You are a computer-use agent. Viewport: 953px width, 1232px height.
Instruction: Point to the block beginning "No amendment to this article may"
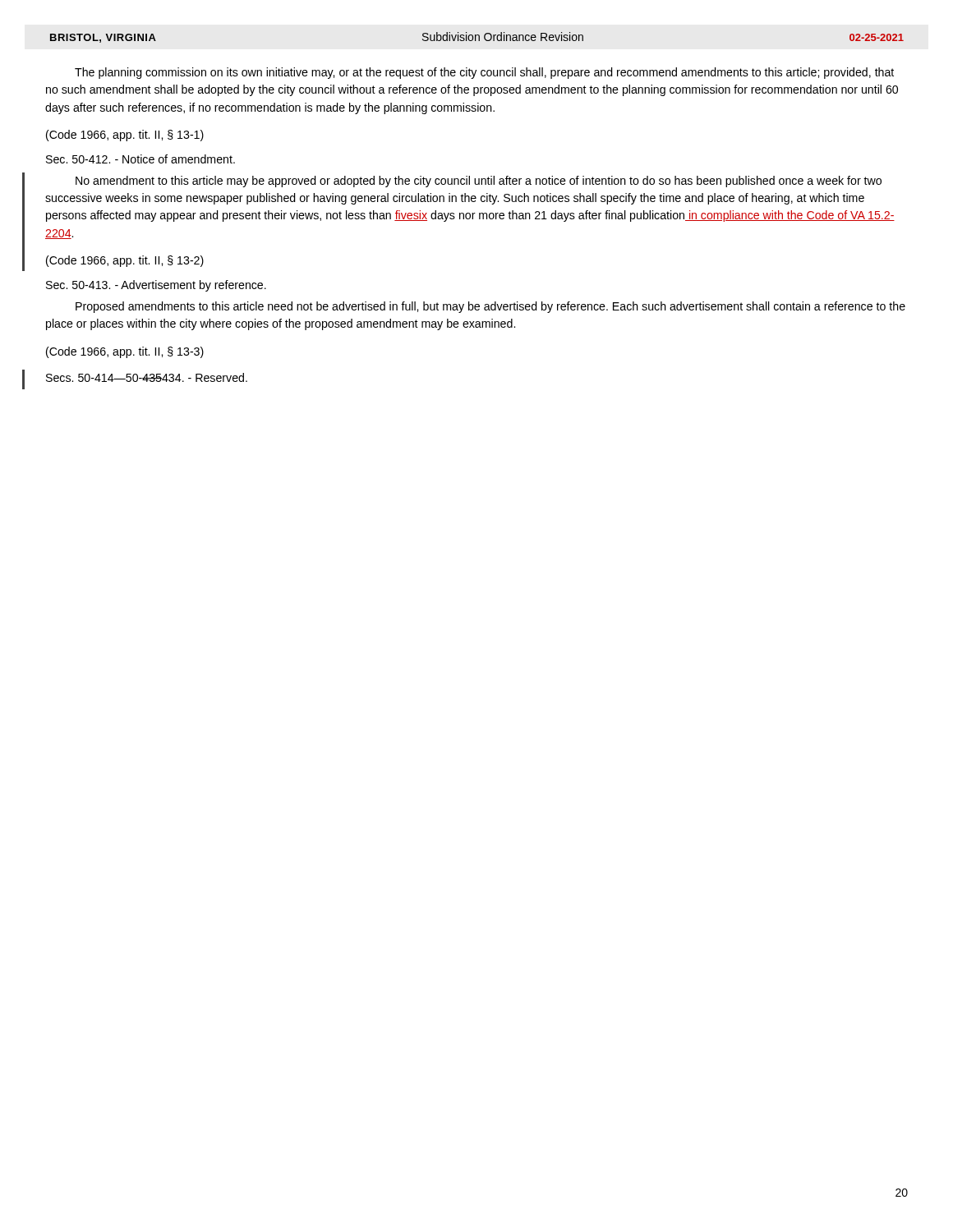click(x=470, y=207)
